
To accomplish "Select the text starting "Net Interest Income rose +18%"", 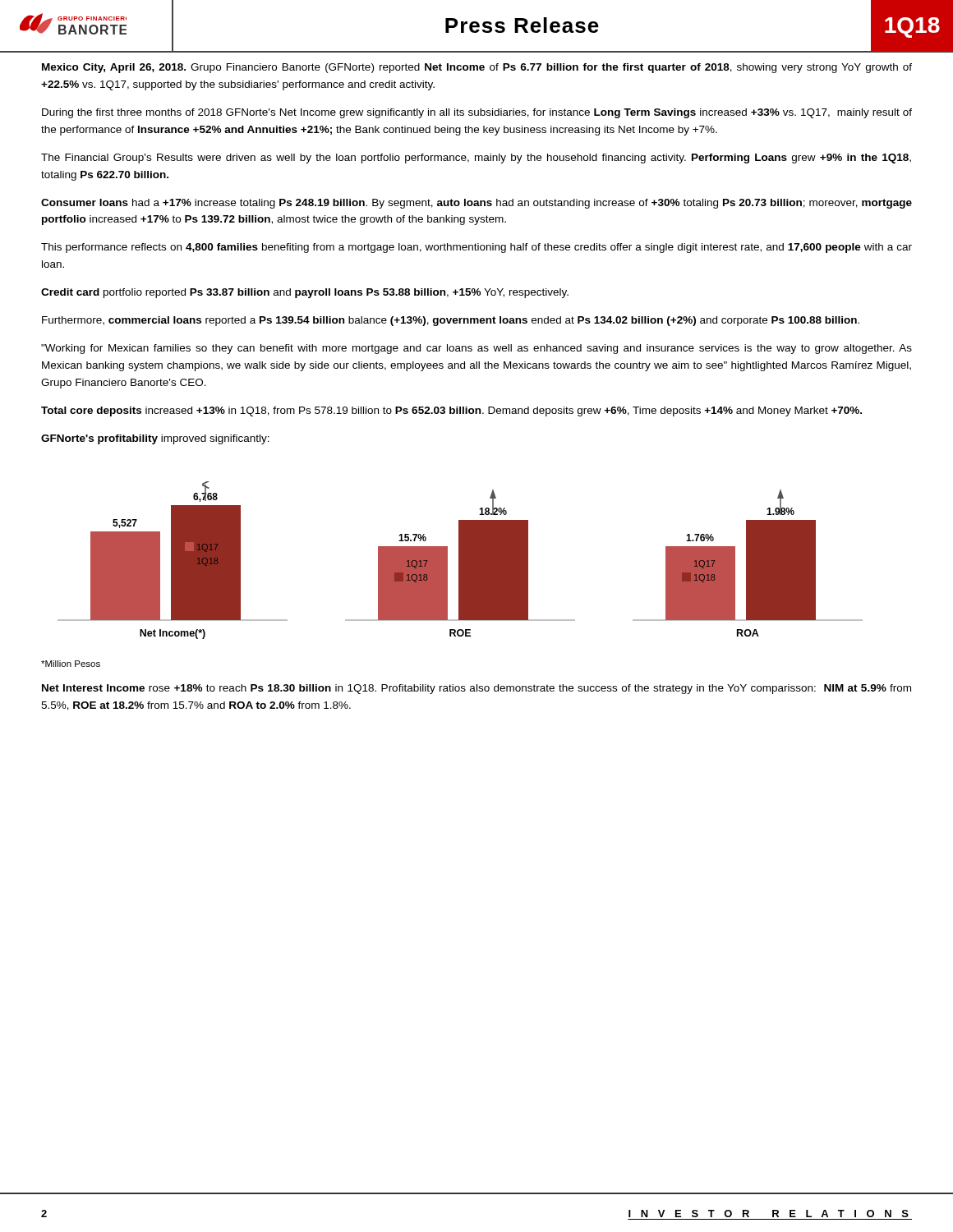I will pos(476,696).
